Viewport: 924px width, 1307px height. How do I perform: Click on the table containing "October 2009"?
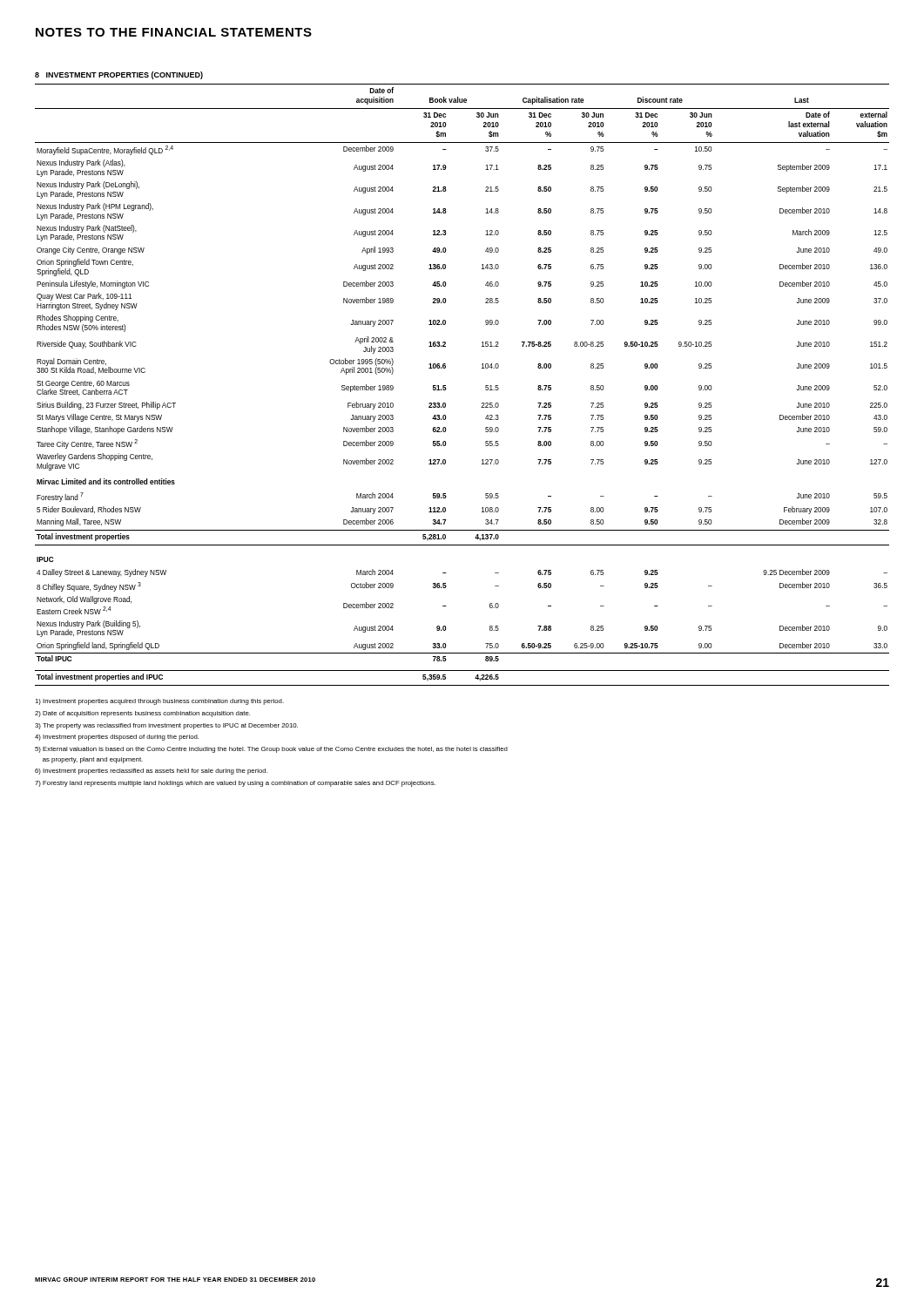click(x=462, y=385)
